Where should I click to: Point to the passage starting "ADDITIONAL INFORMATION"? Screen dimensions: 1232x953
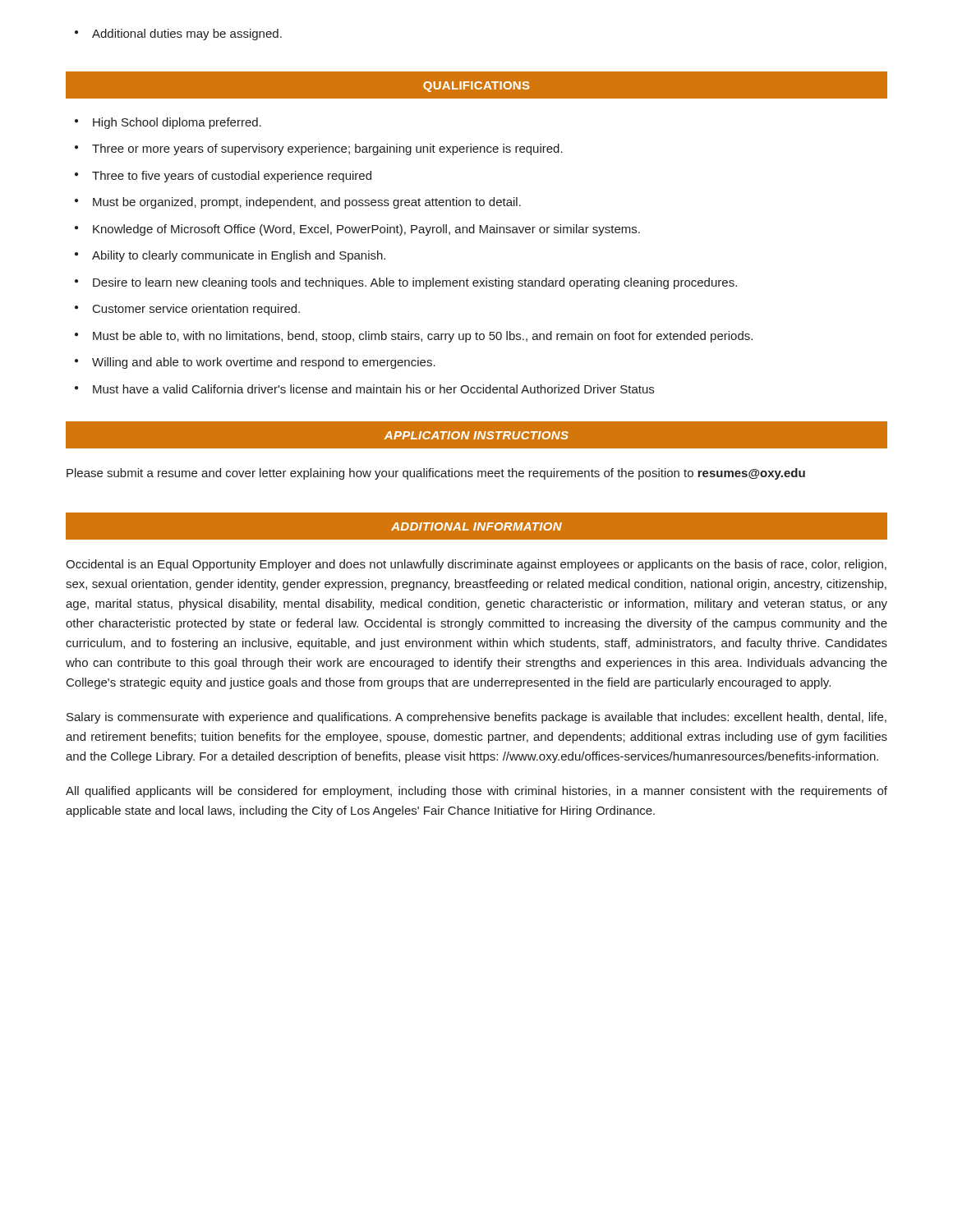click(476, 526)
